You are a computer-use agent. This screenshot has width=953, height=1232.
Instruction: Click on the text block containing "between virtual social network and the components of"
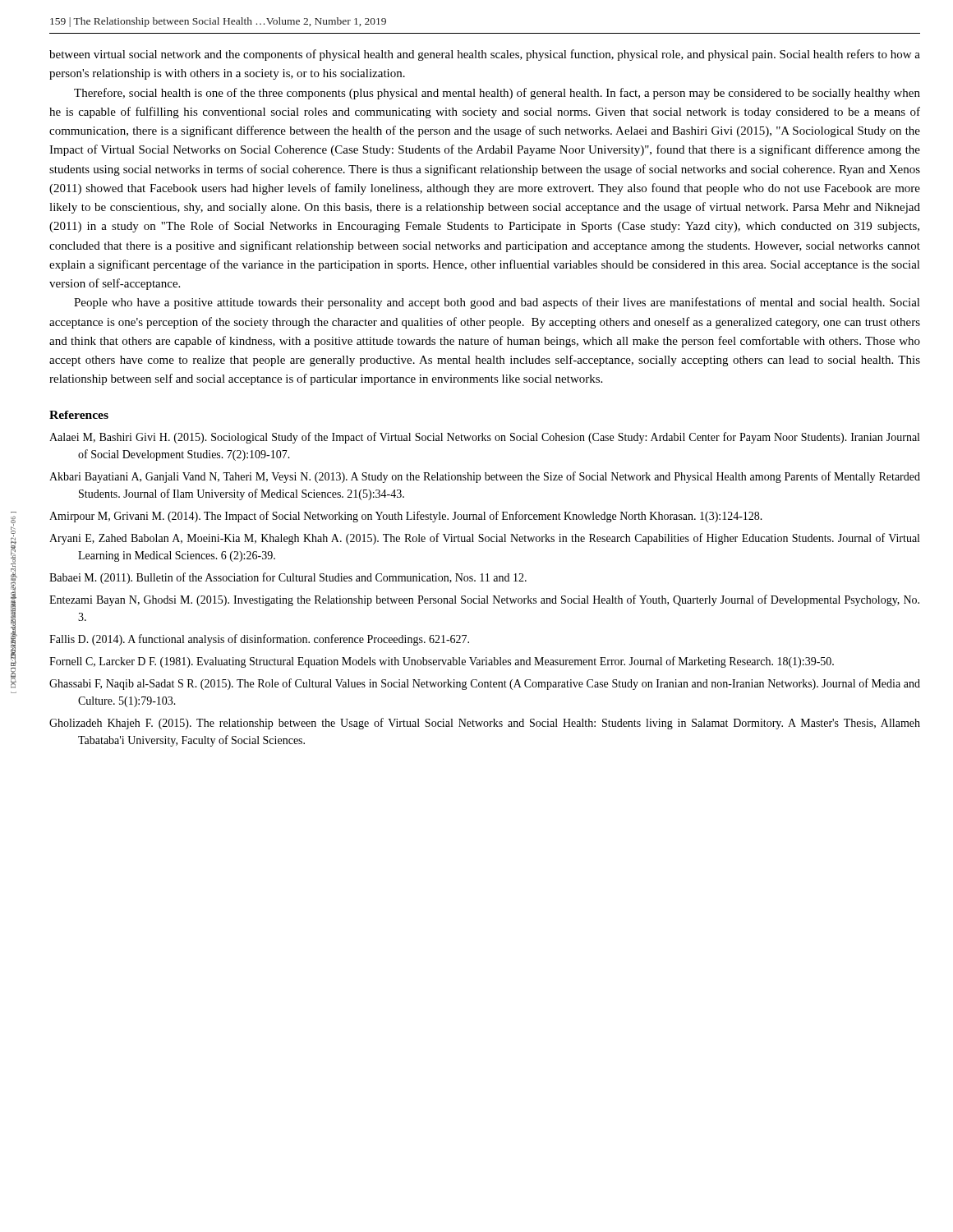485,217
